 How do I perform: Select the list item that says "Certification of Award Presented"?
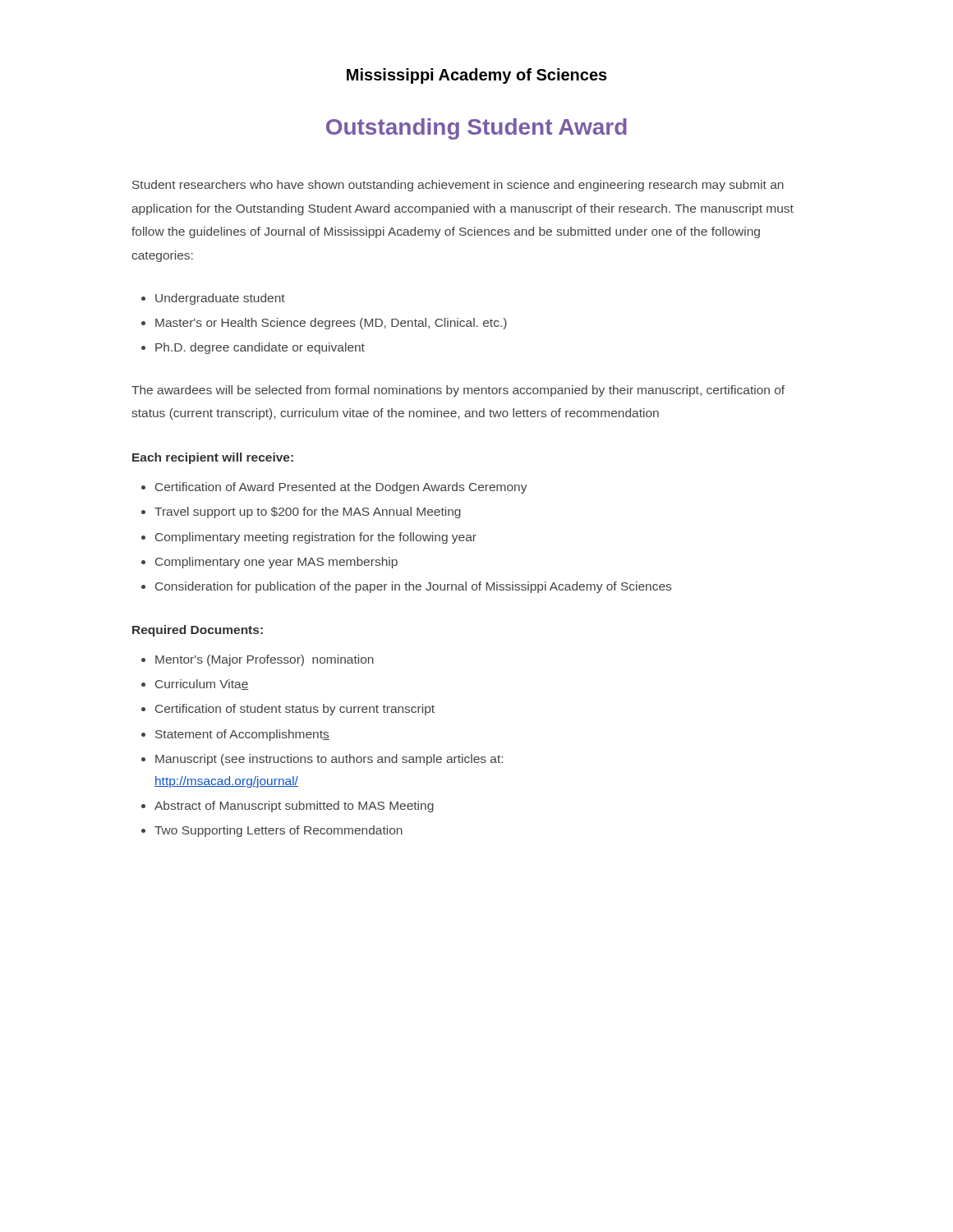[341, 487]
